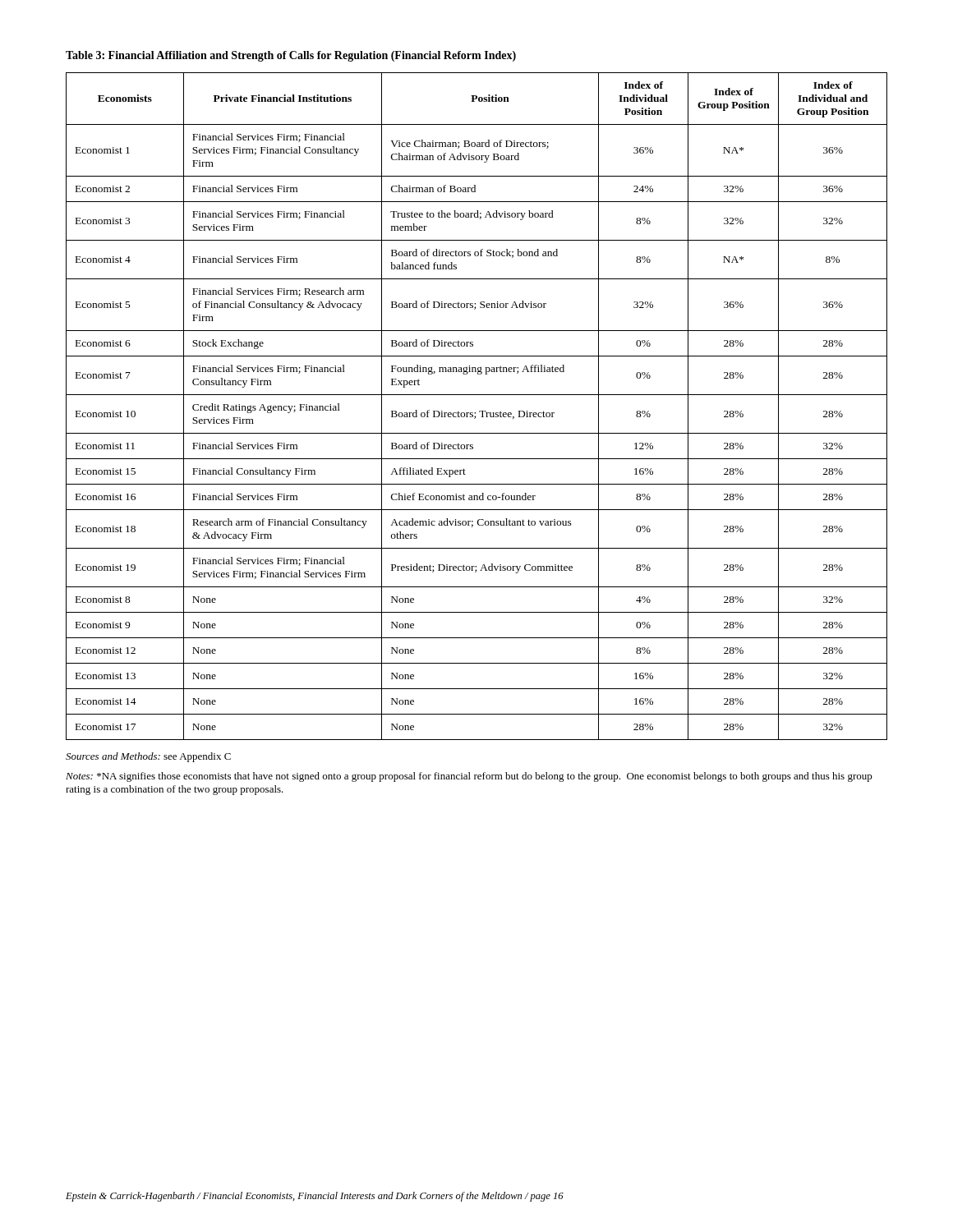Locate the text block starting "Notes: *NA signifies those economists that have"
The image size is (953, 1232).
pos(469,782)
